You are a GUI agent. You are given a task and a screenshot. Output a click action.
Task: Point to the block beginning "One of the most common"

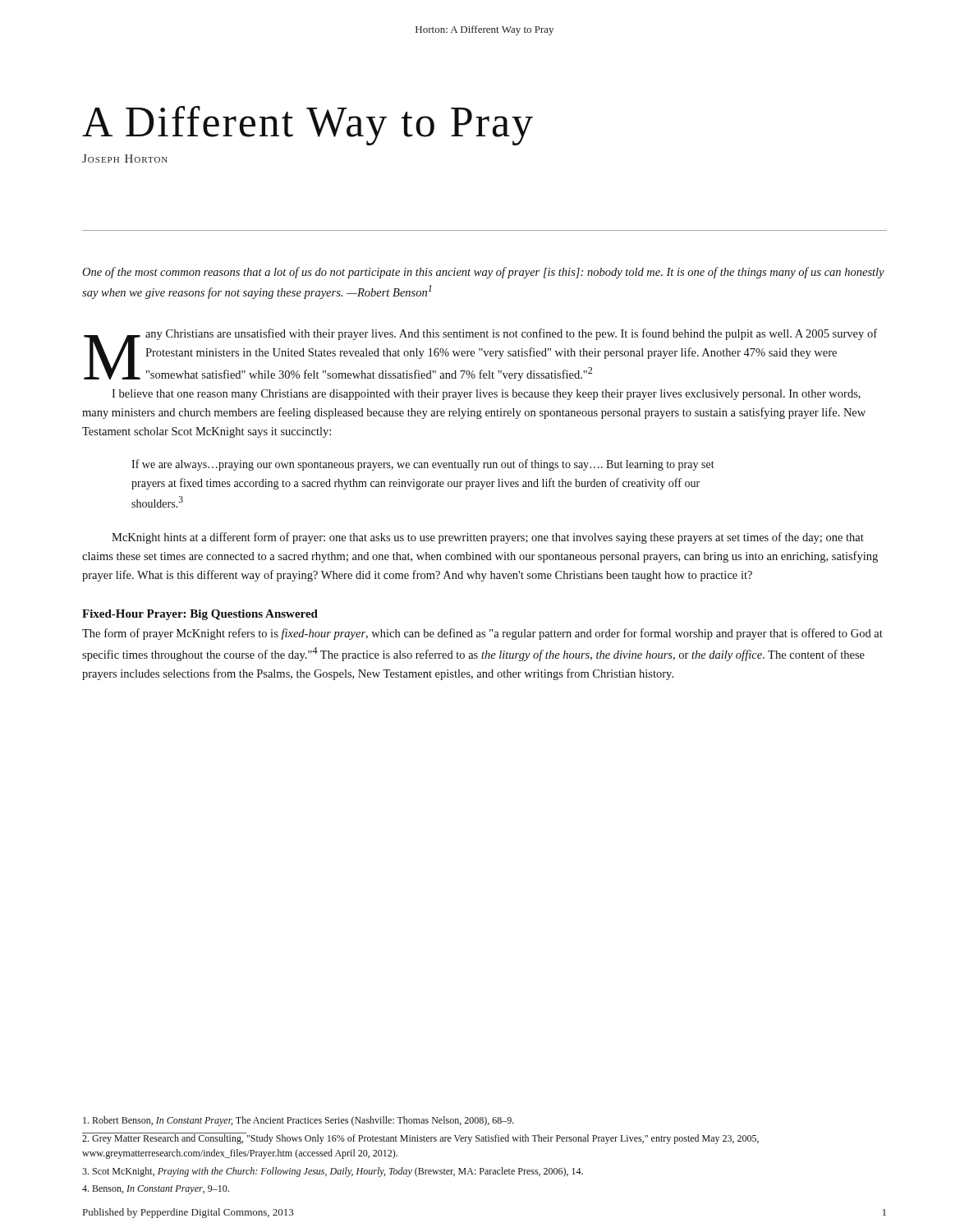tap(484, 282)
